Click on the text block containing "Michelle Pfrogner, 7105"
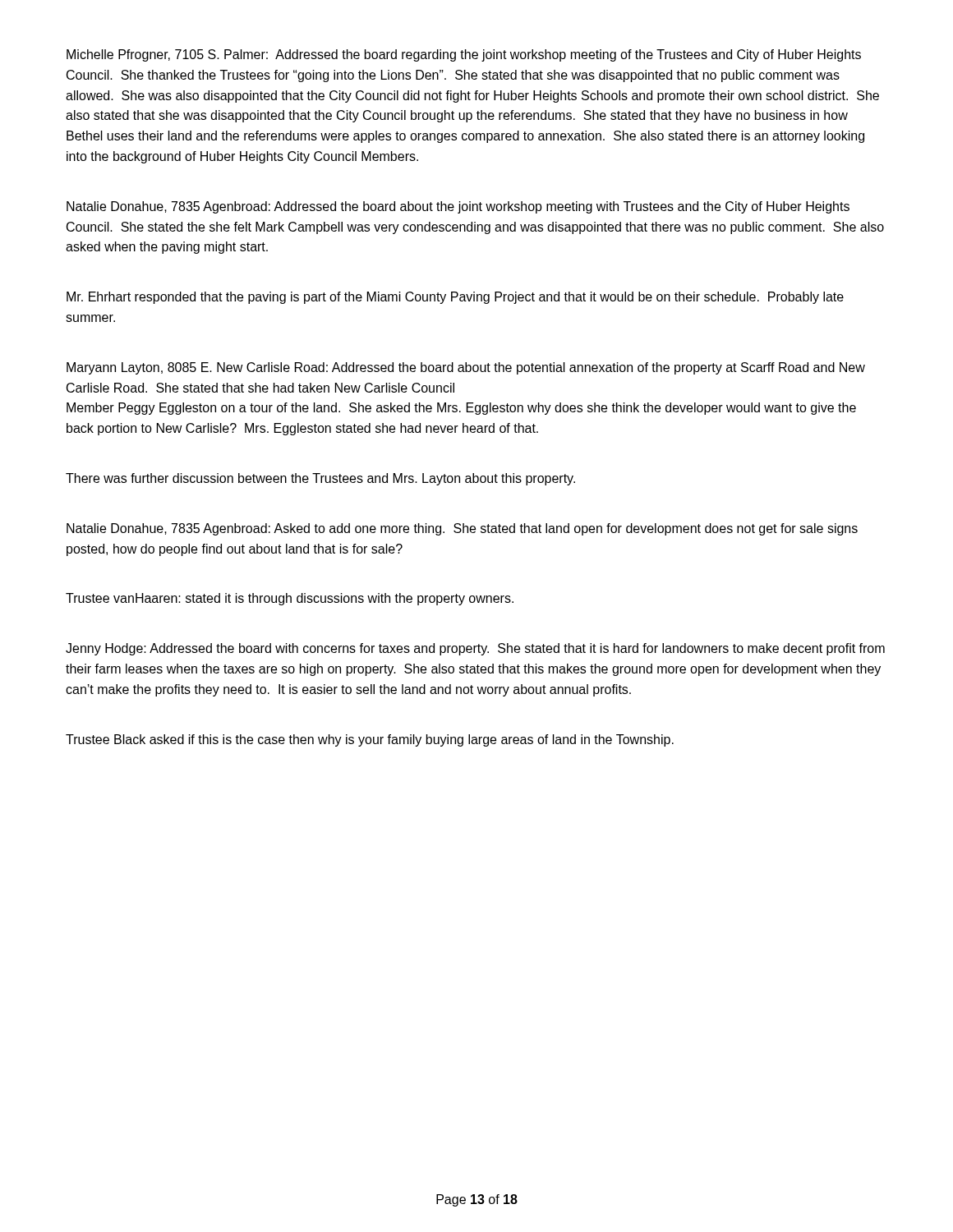This screenshot has width=953, height=1232. pos(473,106)
